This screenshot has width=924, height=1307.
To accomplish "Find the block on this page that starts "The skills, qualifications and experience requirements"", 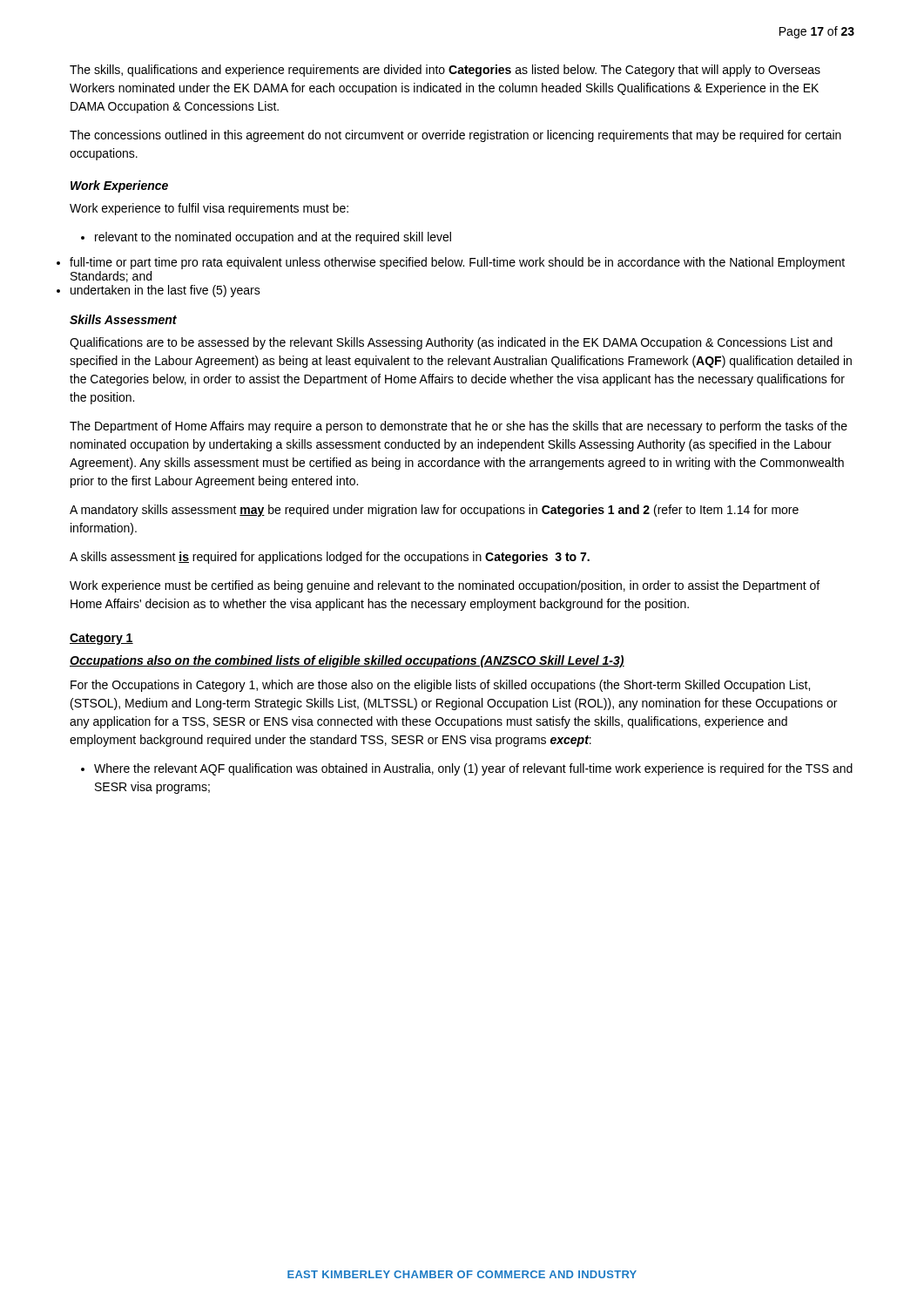I will [x=462, y=88].
